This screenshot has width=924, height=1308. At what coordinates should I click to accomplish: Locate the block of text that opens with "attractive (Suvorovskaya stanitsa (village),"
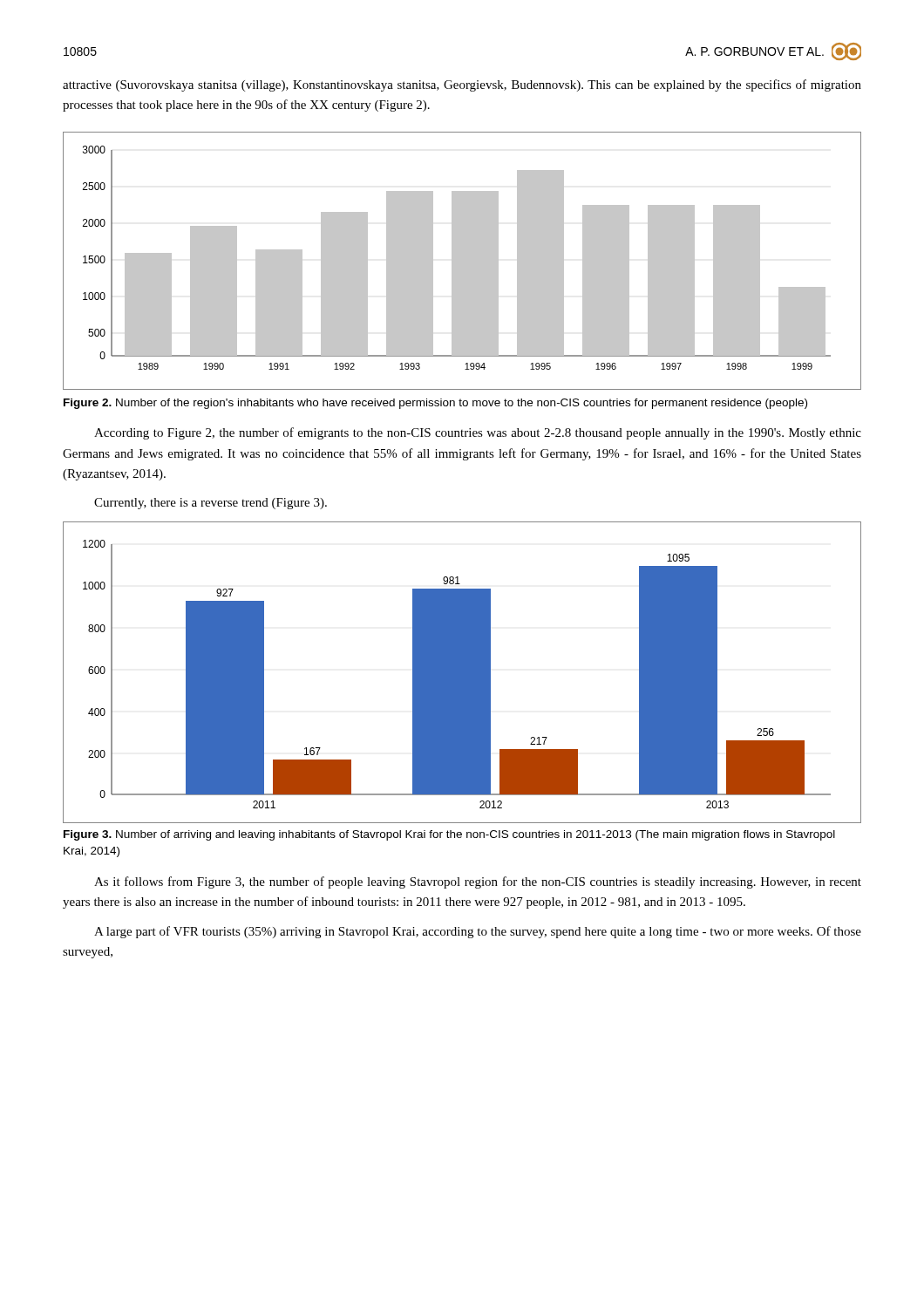pyautogui.click(x=462, y=95)
